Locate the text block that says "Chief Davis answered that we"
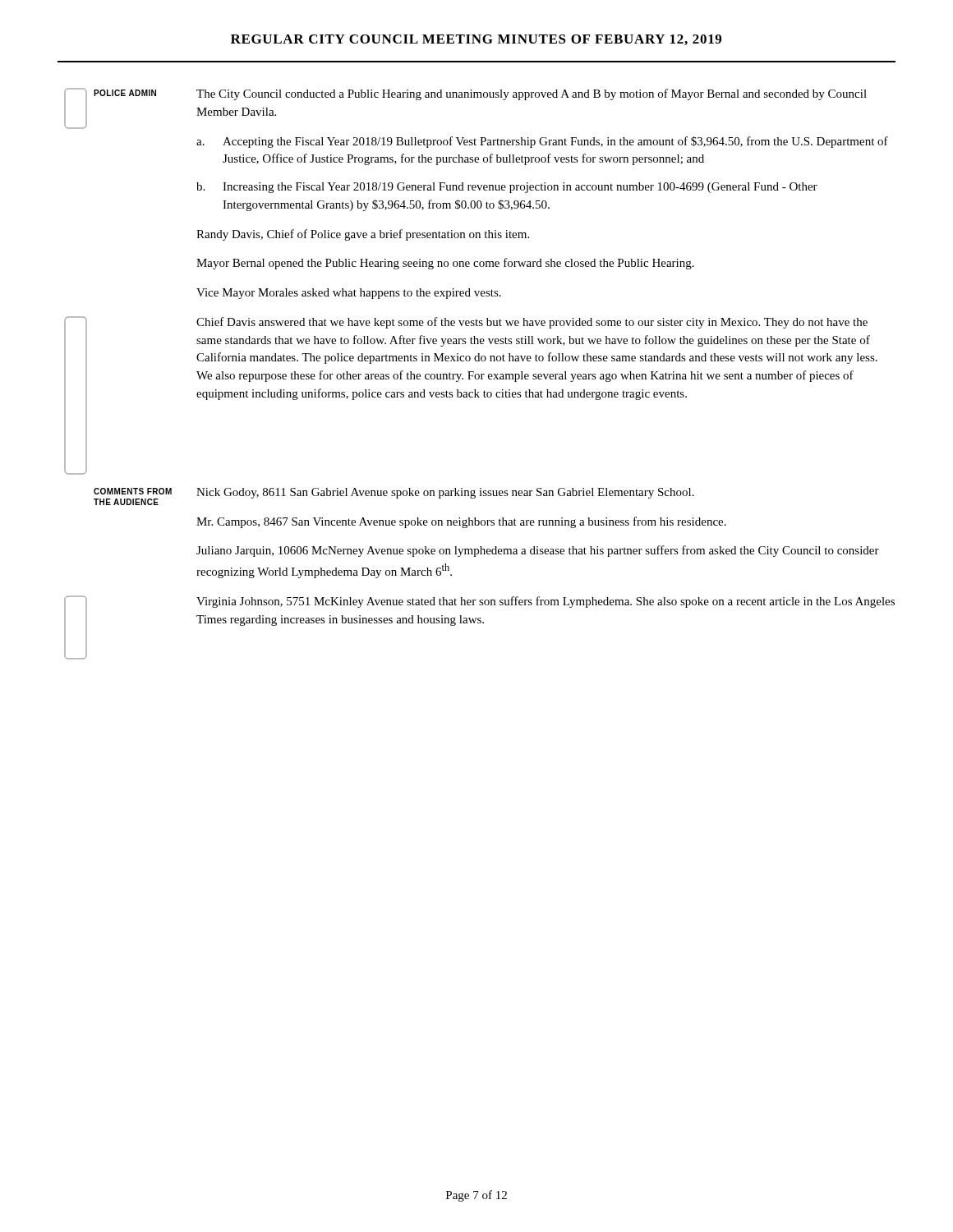Screen dimensions: 1232x953 tap(537, 357)
